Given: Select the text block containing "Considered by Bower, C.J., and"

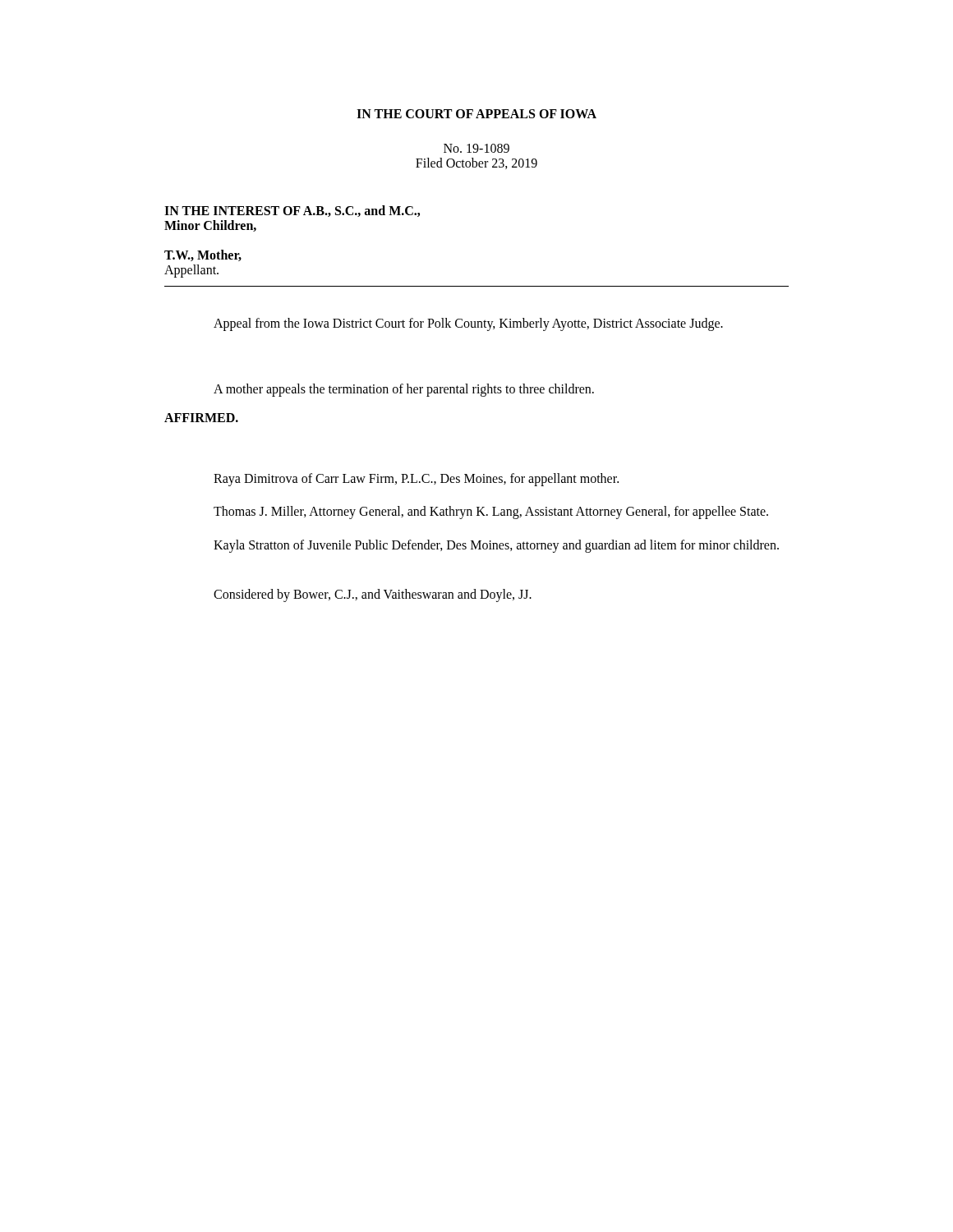Looking at the screenshot, I should 476,595.
